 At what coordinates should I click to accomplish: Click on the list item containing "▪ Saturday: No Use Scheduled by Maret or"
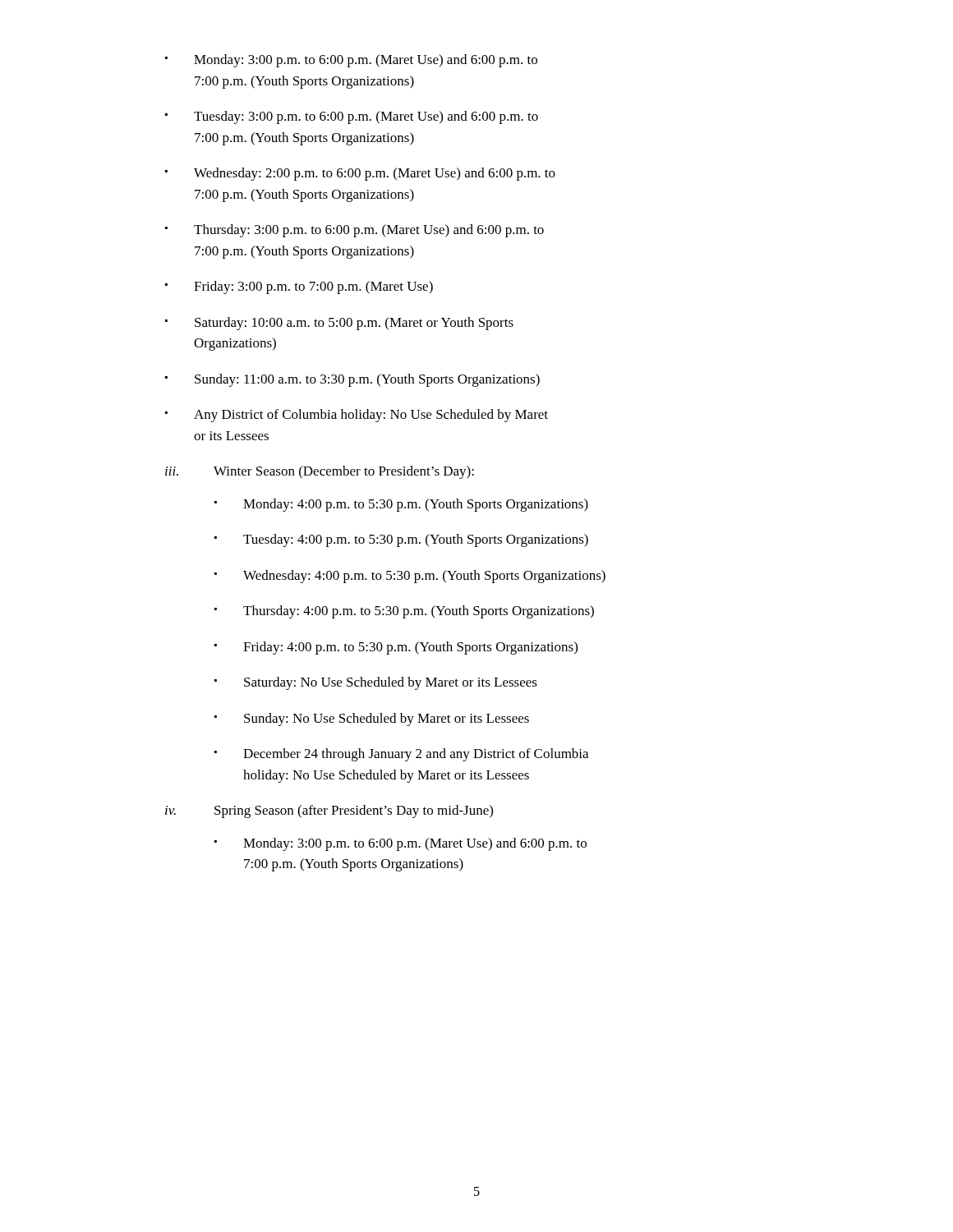[534, 682]
